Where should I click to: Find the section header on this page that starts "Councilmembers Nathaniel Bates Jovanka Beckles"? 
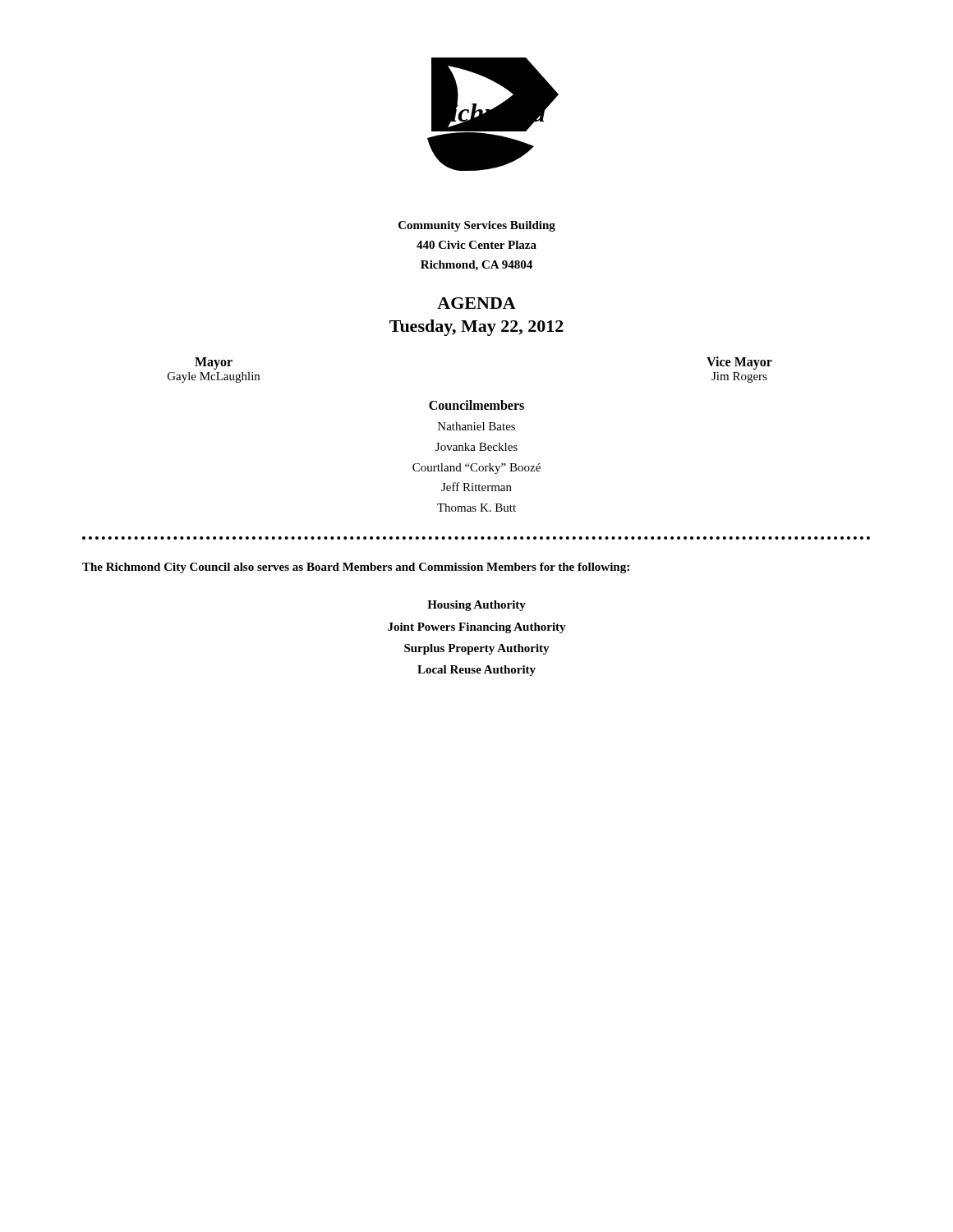pyautogui.click(x=476, y=458)
